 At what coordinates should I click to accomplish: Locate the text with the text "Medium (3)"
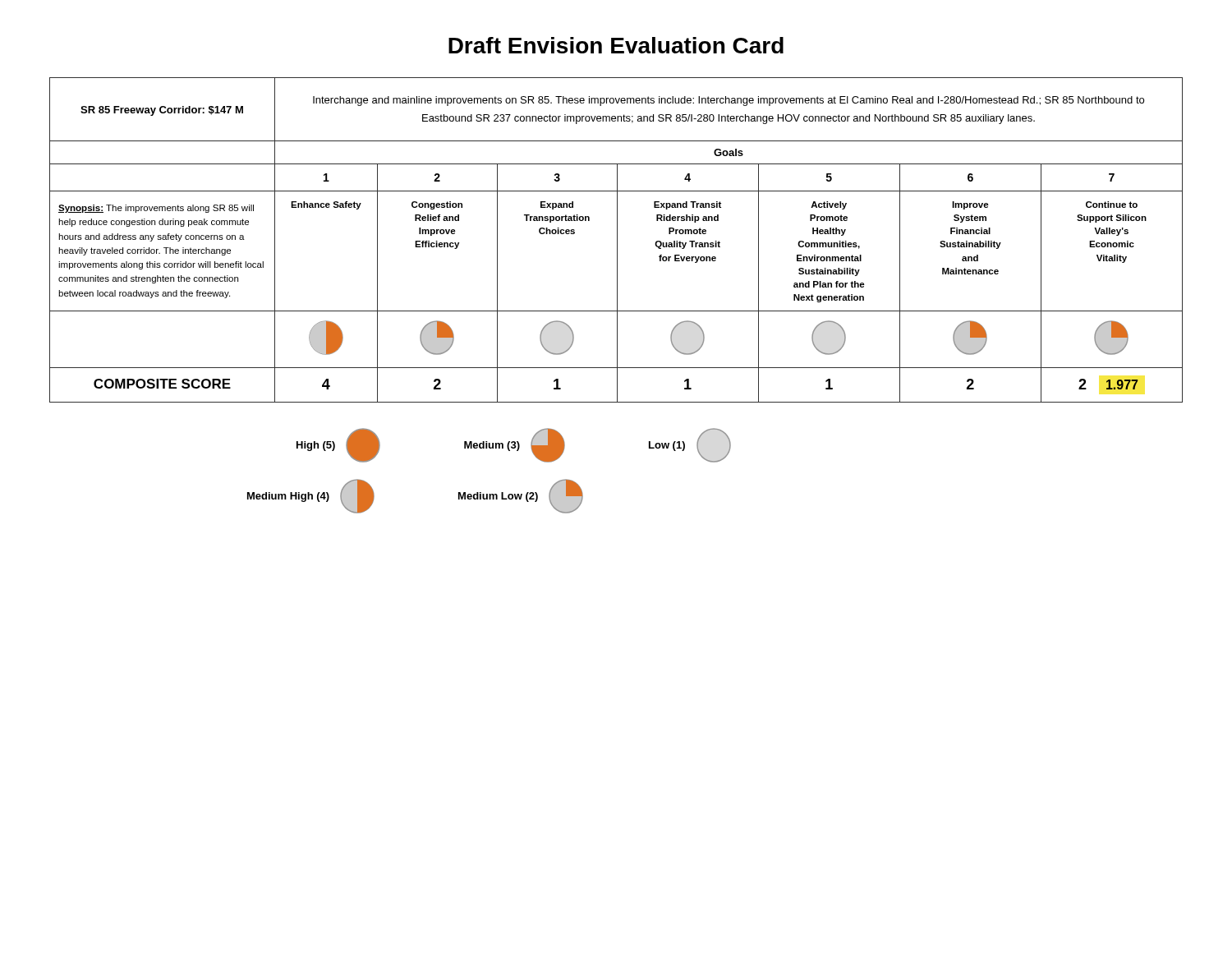(515, 445)
